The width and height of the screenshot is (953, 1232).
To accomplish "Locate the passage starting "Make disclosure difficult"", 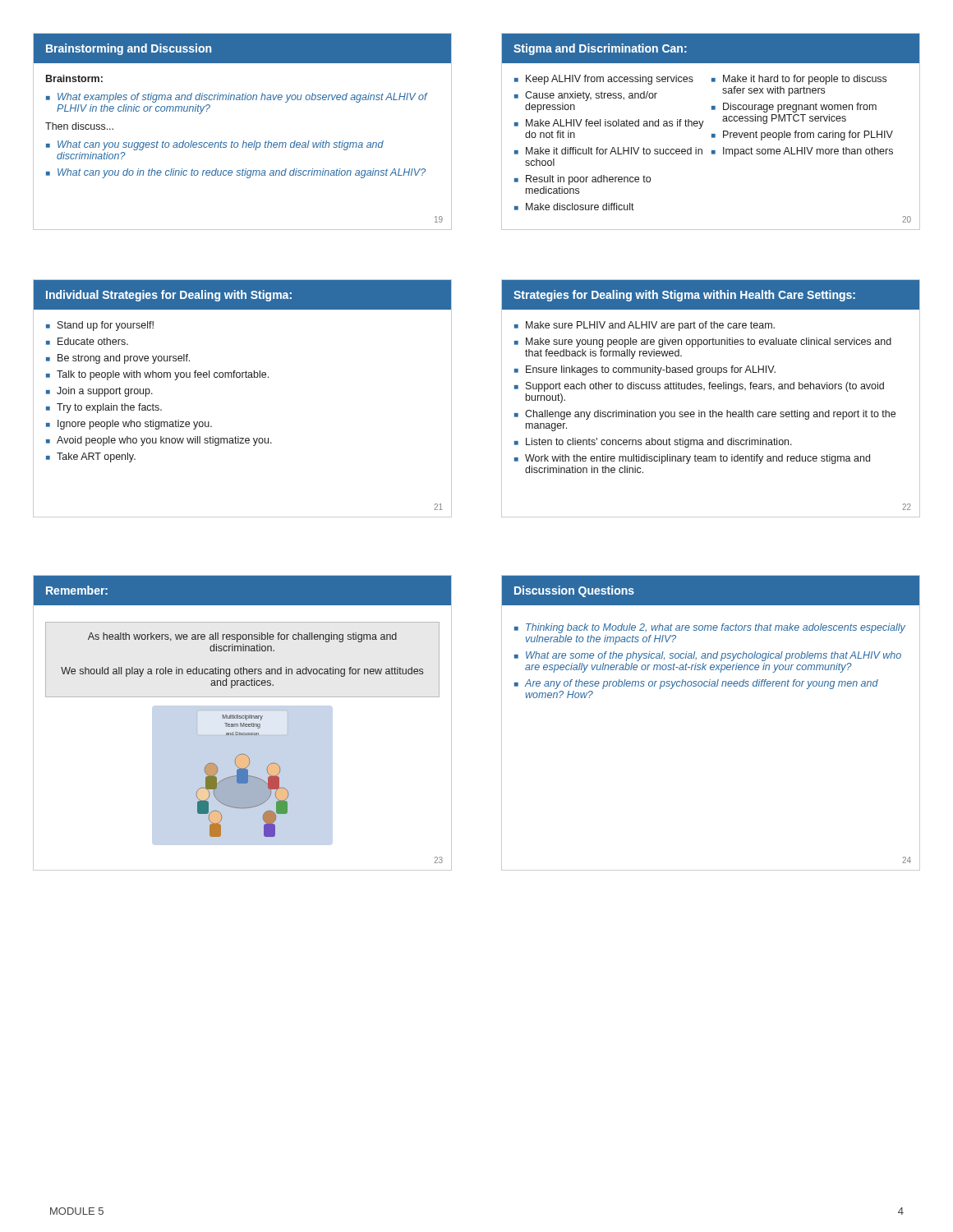I will tap(579, 207).
